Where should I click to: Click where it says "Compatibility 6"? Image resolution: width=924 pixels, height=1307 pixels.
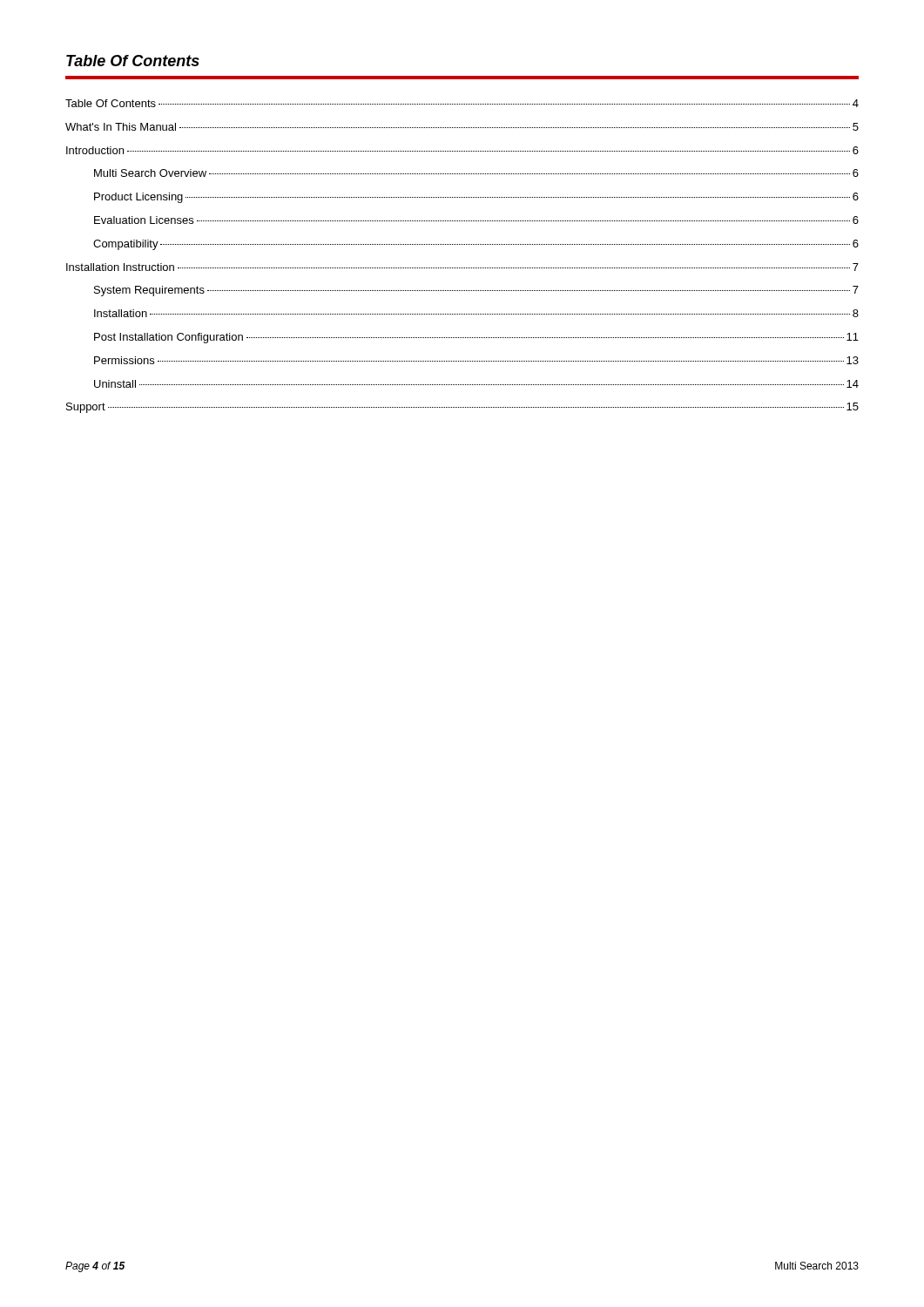(x=476, y=244)
